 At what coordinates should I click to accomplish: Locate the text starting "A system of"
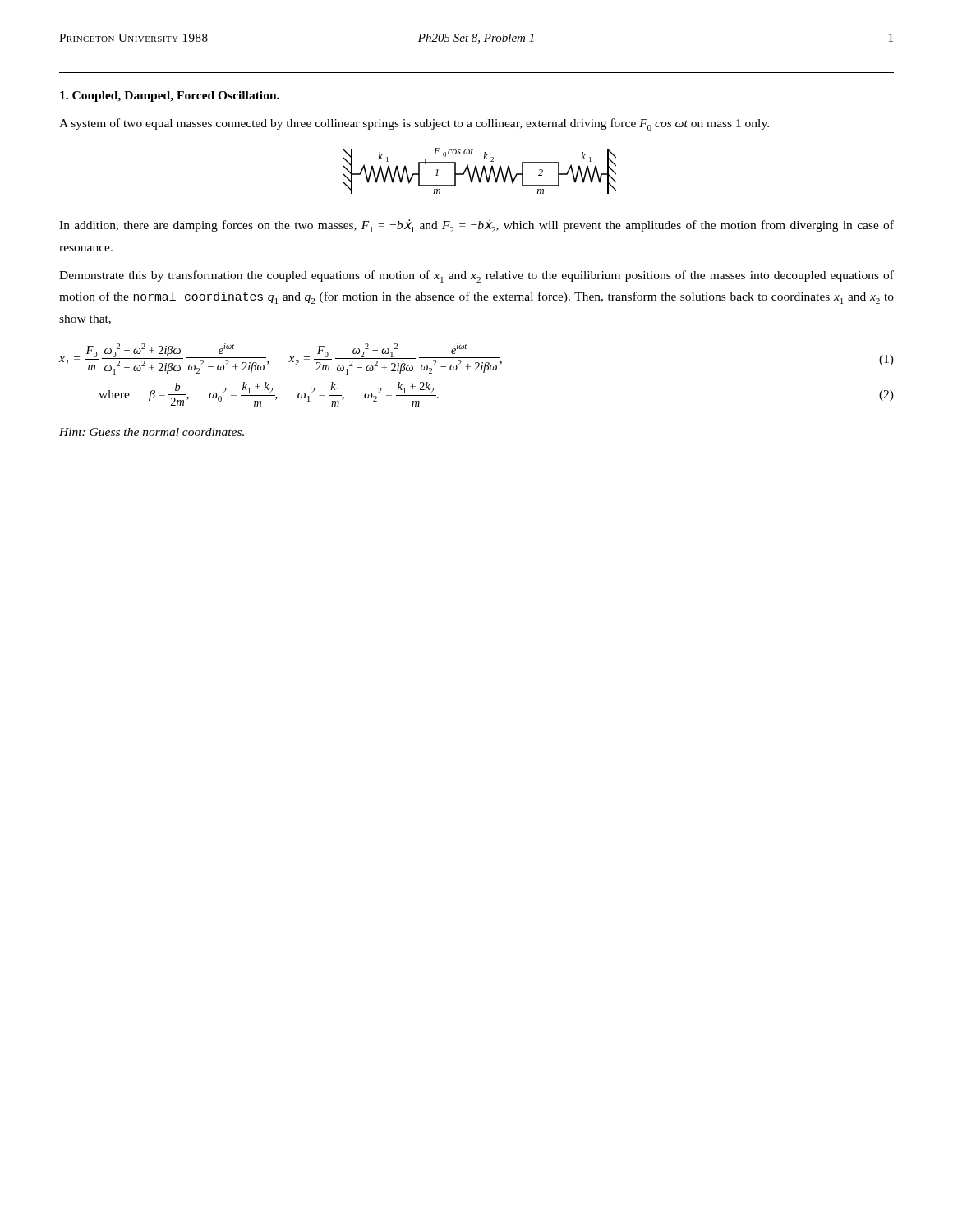[415, 124]
